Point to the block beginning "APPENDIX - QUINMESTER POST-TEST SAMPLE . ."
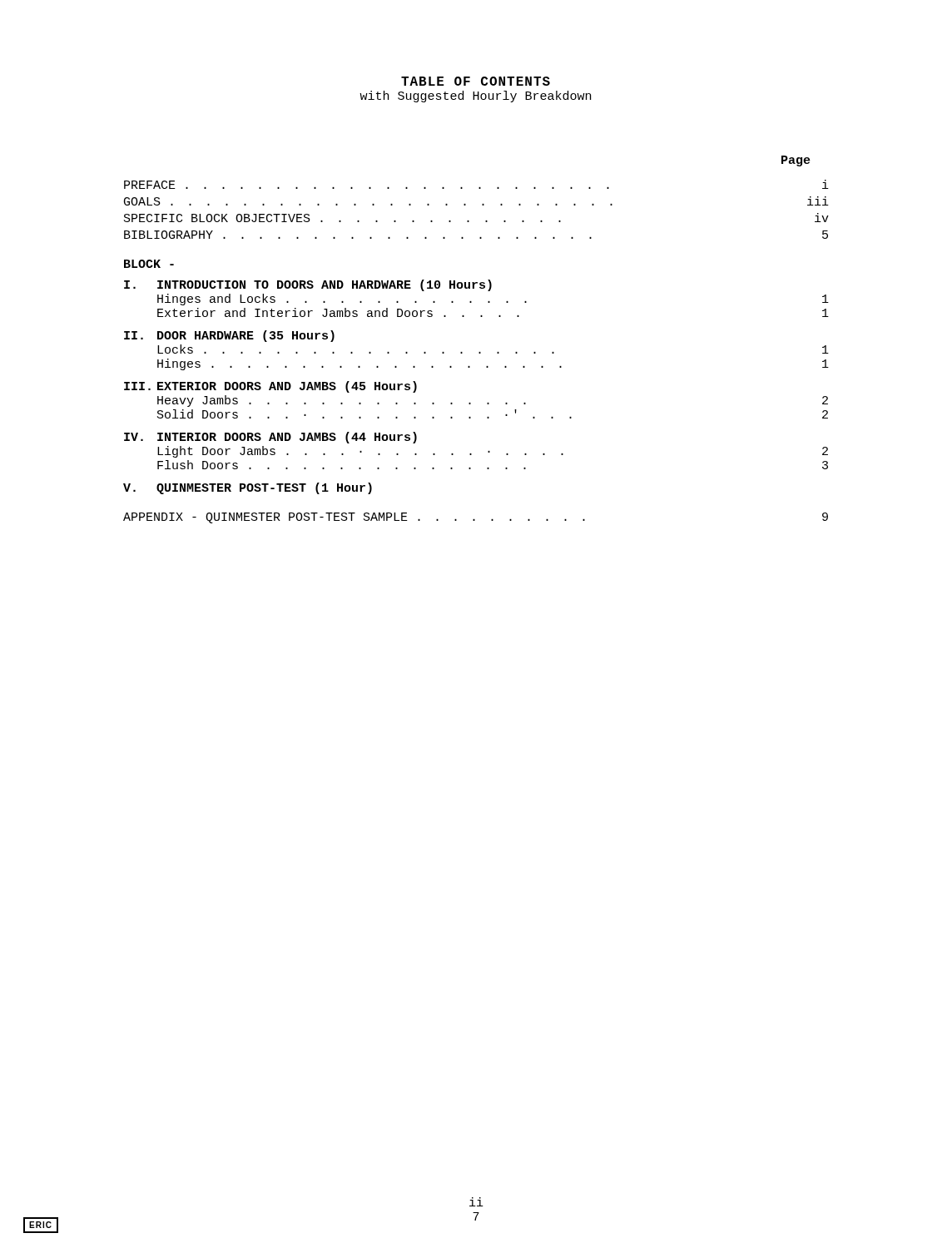This screenshot has width=952, height=1248. [476, 518]
